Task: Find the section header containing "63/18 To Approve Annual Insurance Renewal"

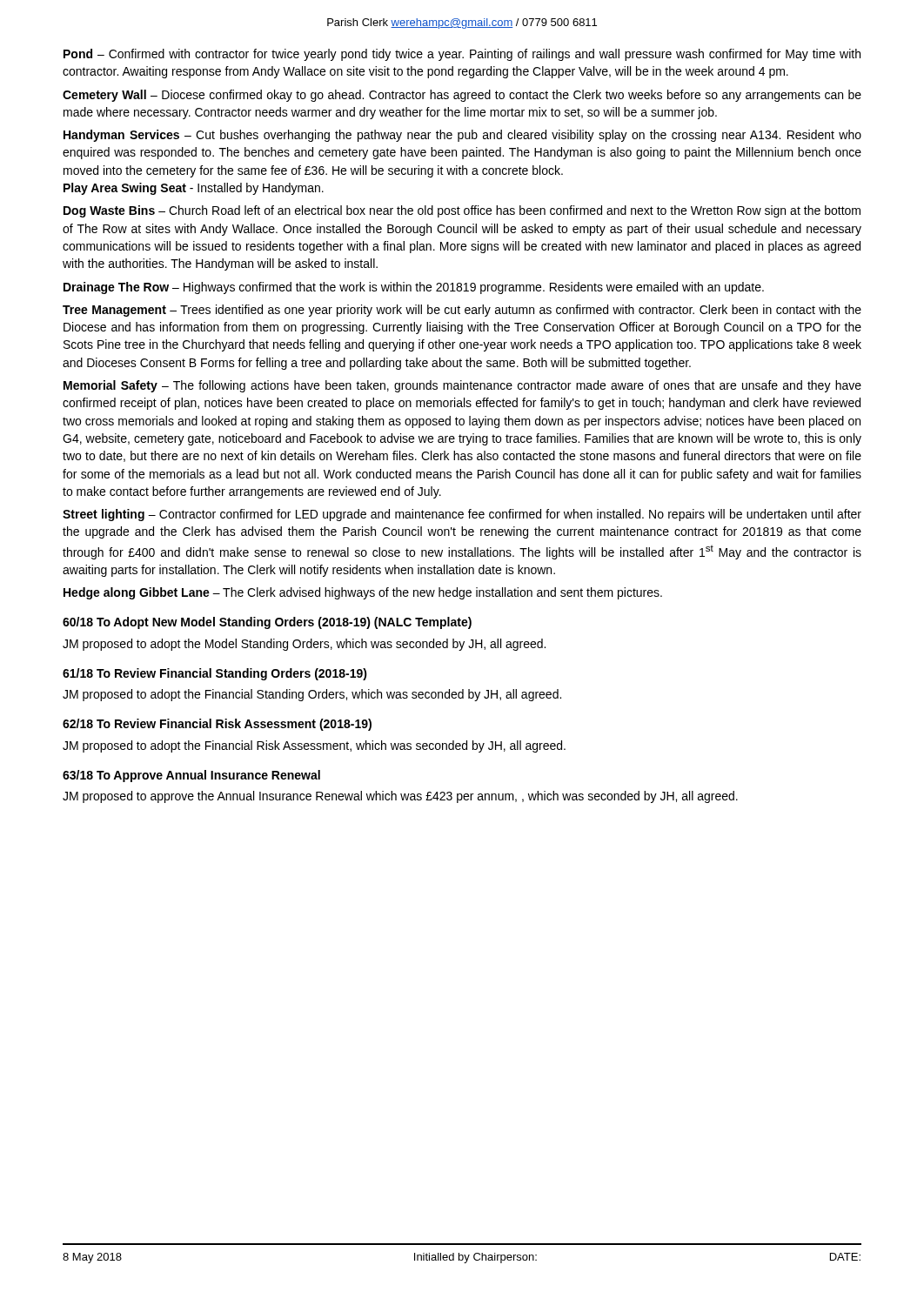Action: (191, 776)
